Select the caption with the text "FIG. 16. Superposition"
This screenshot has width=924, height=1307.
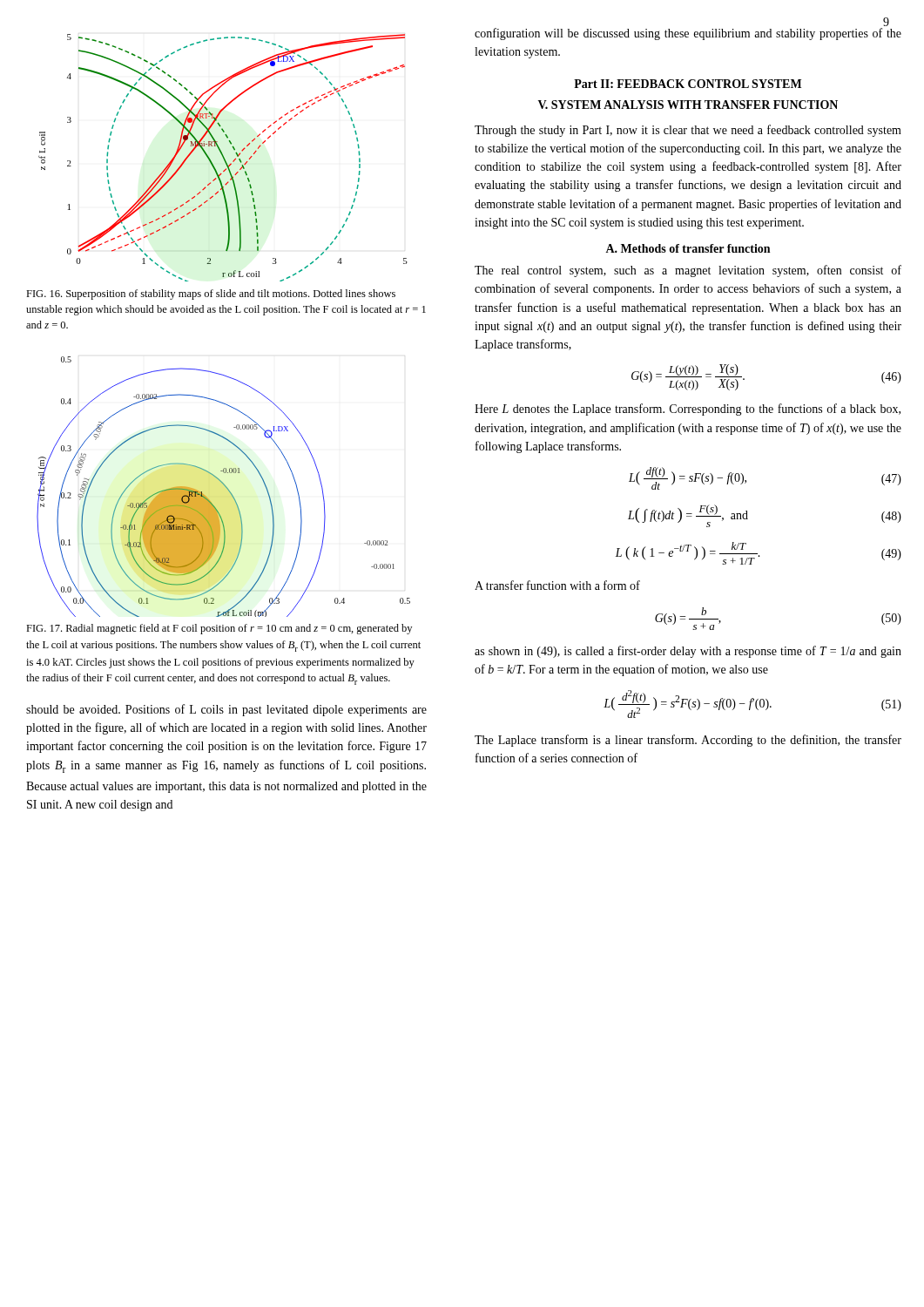point(226,309)
